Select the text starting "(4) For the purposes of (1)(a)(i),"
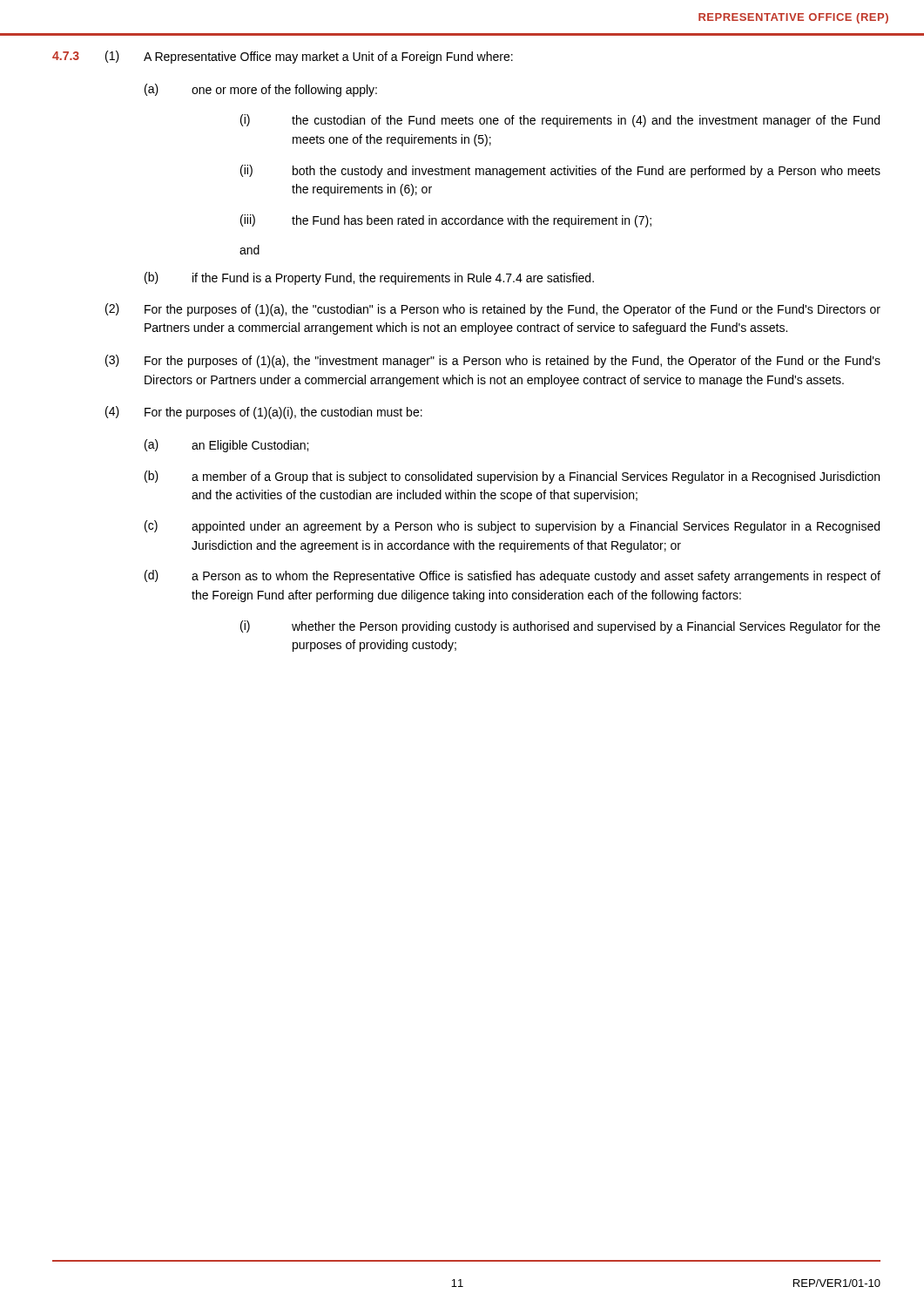The image size is (924, 1307). pyautogui.click(x=264, y=413)
